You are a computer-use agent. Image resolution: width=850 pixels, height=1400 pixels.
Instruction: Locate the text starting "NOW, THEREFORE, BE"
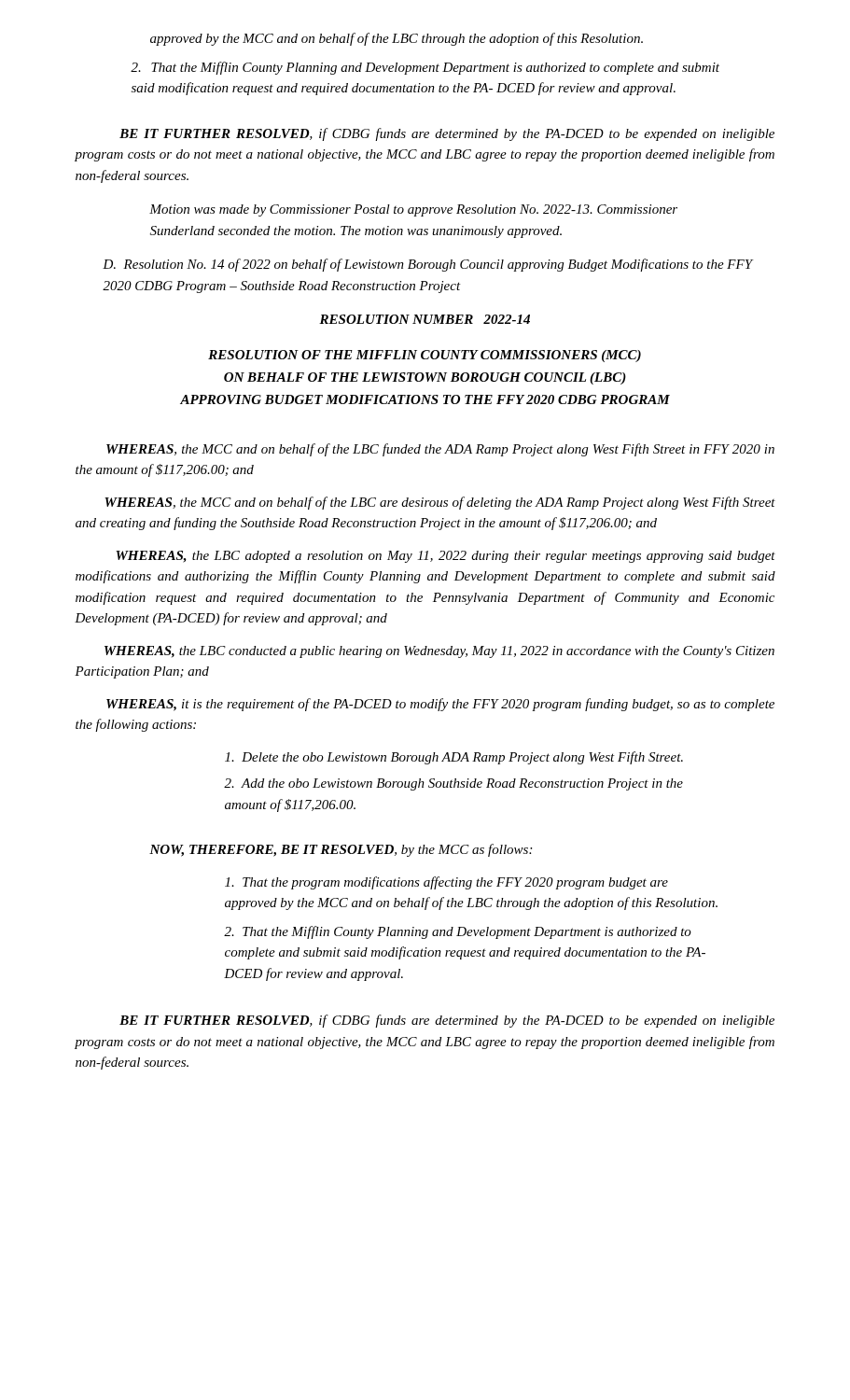(341, 849)
